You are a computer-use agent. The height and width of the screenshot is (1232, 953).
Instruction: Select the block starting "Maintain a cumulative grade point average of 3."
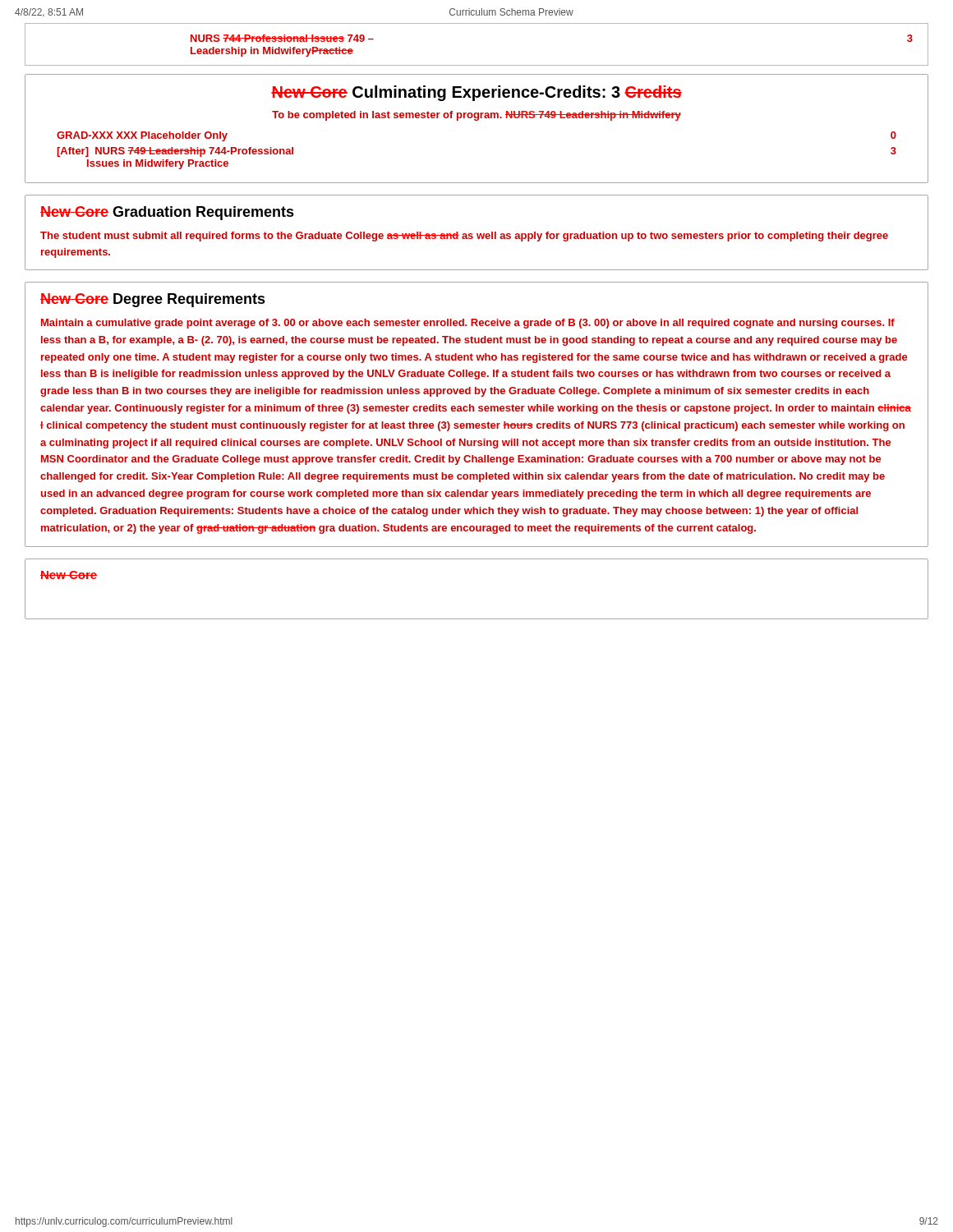pos(476,425)
